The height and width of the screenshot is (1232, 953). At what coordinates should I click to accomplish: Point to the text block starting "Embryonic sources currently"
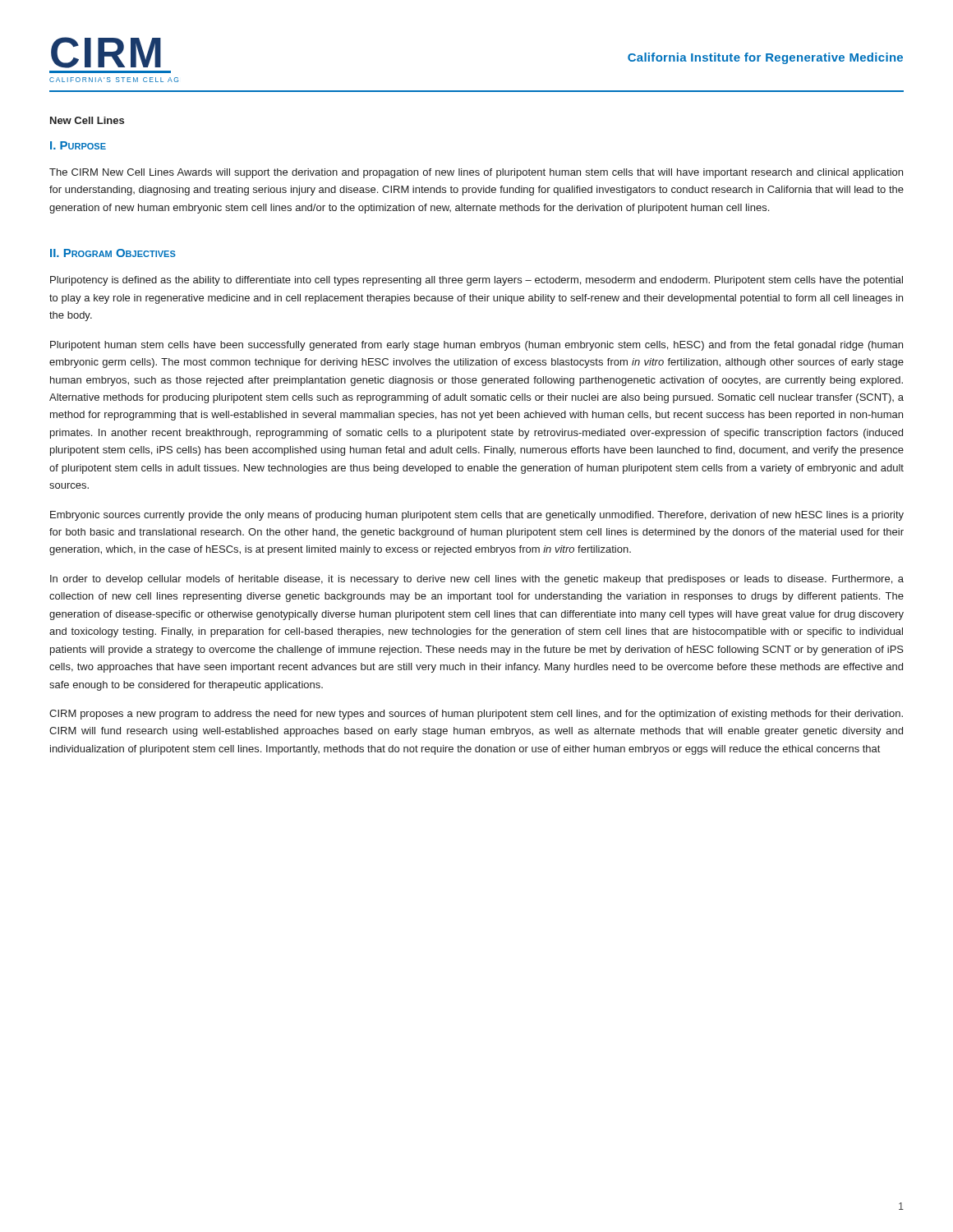click(476, 532)
